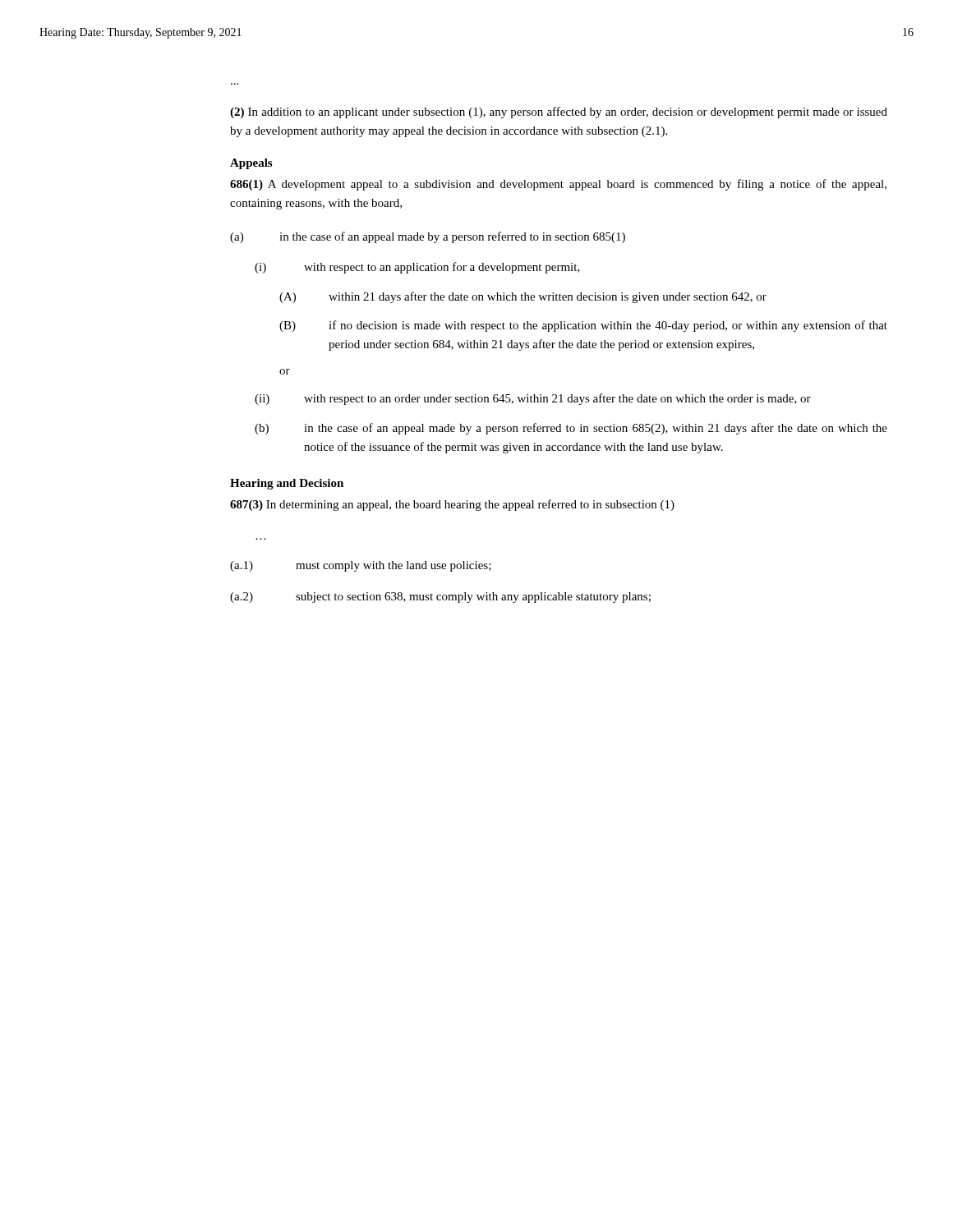
Task: Point to the text block starting "(a.2) subject to section 638, must comply with"
Action: tap(559, 596)
